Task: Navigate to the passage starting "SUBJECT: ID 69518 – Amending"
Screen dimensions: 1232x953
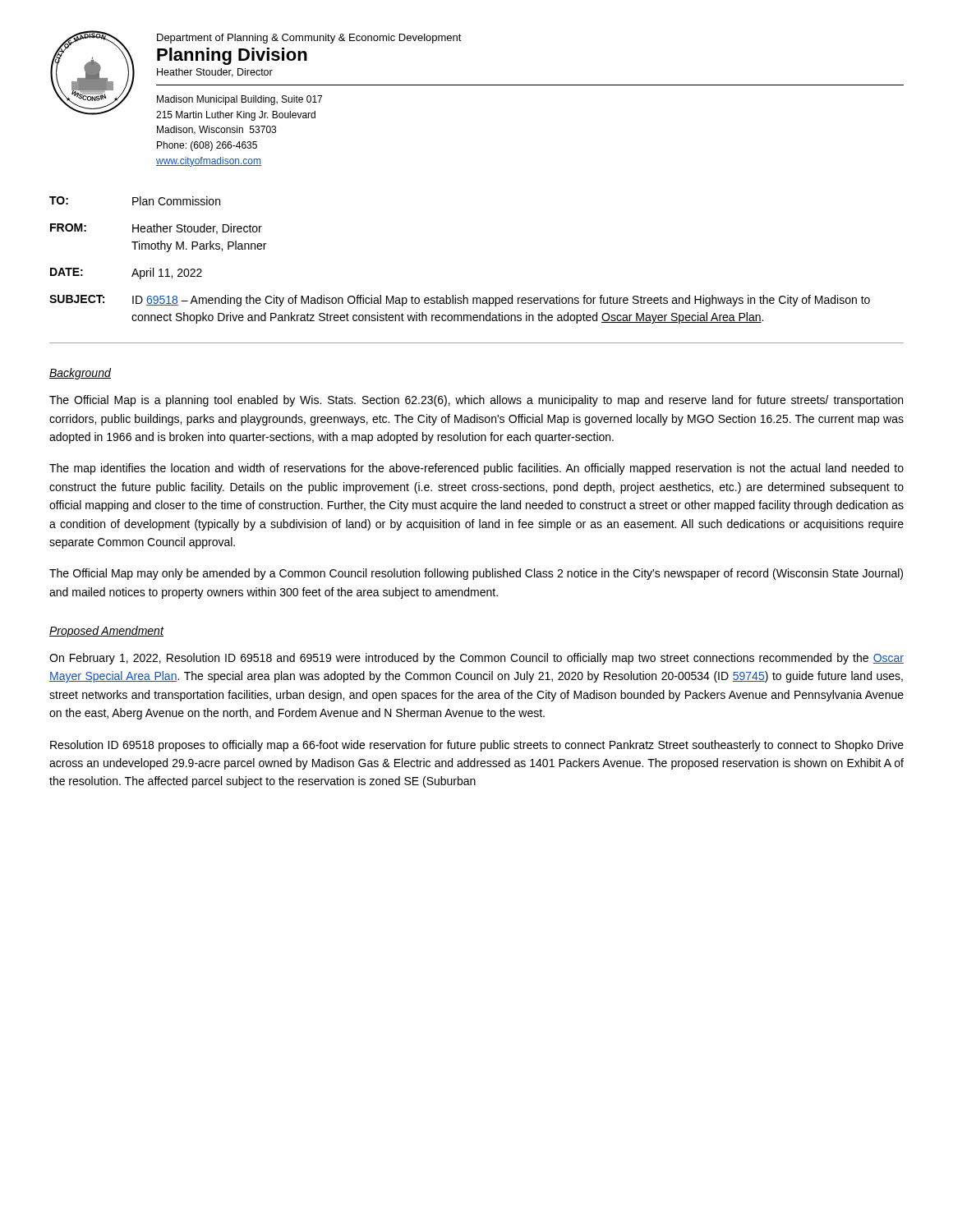Action: 476,309
